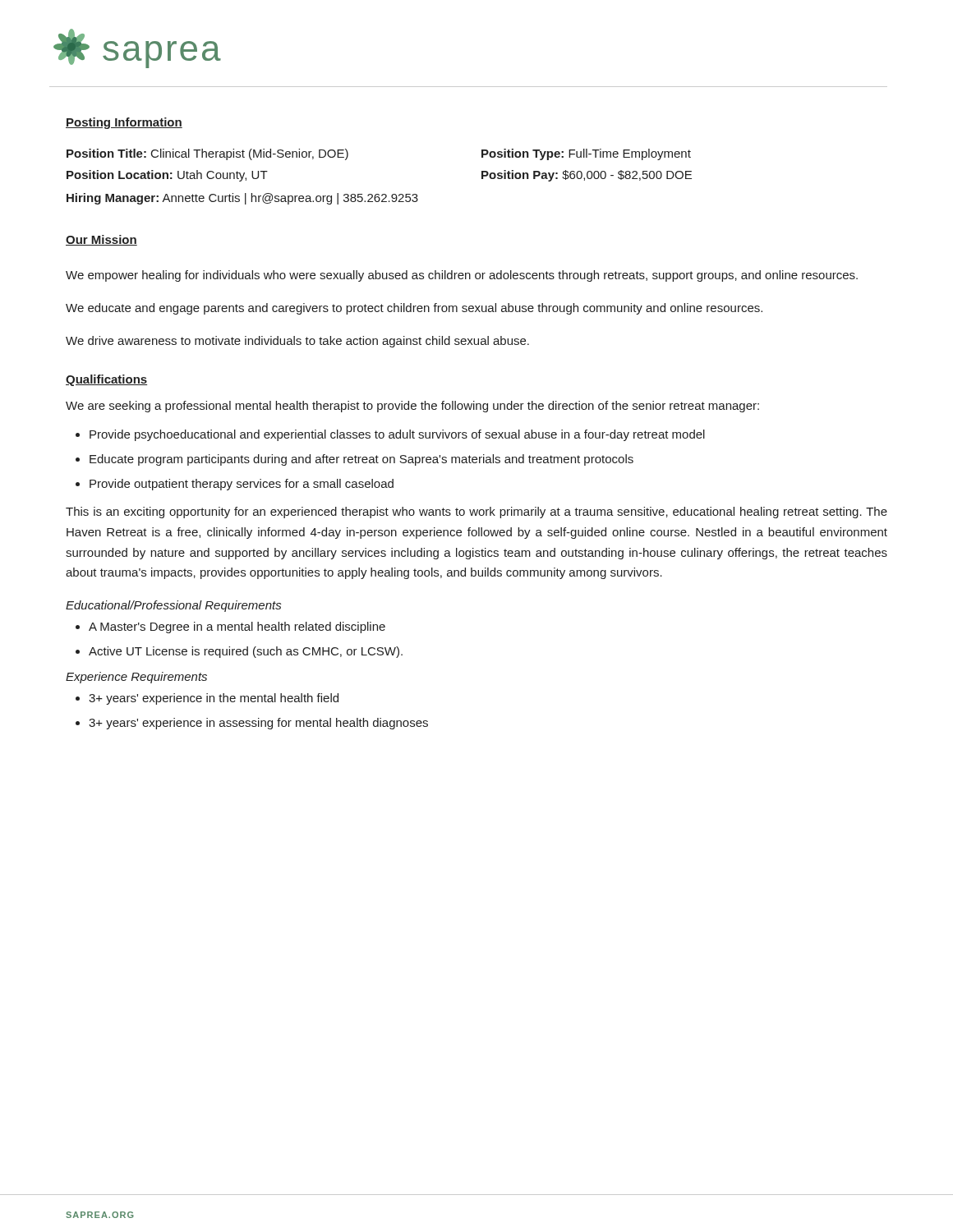The image size is (953, 1232).
Task: Click on the list item with the text "3+ years' experience in assessing for mental"
Action: pyautogui.click(x=258, y=724)
